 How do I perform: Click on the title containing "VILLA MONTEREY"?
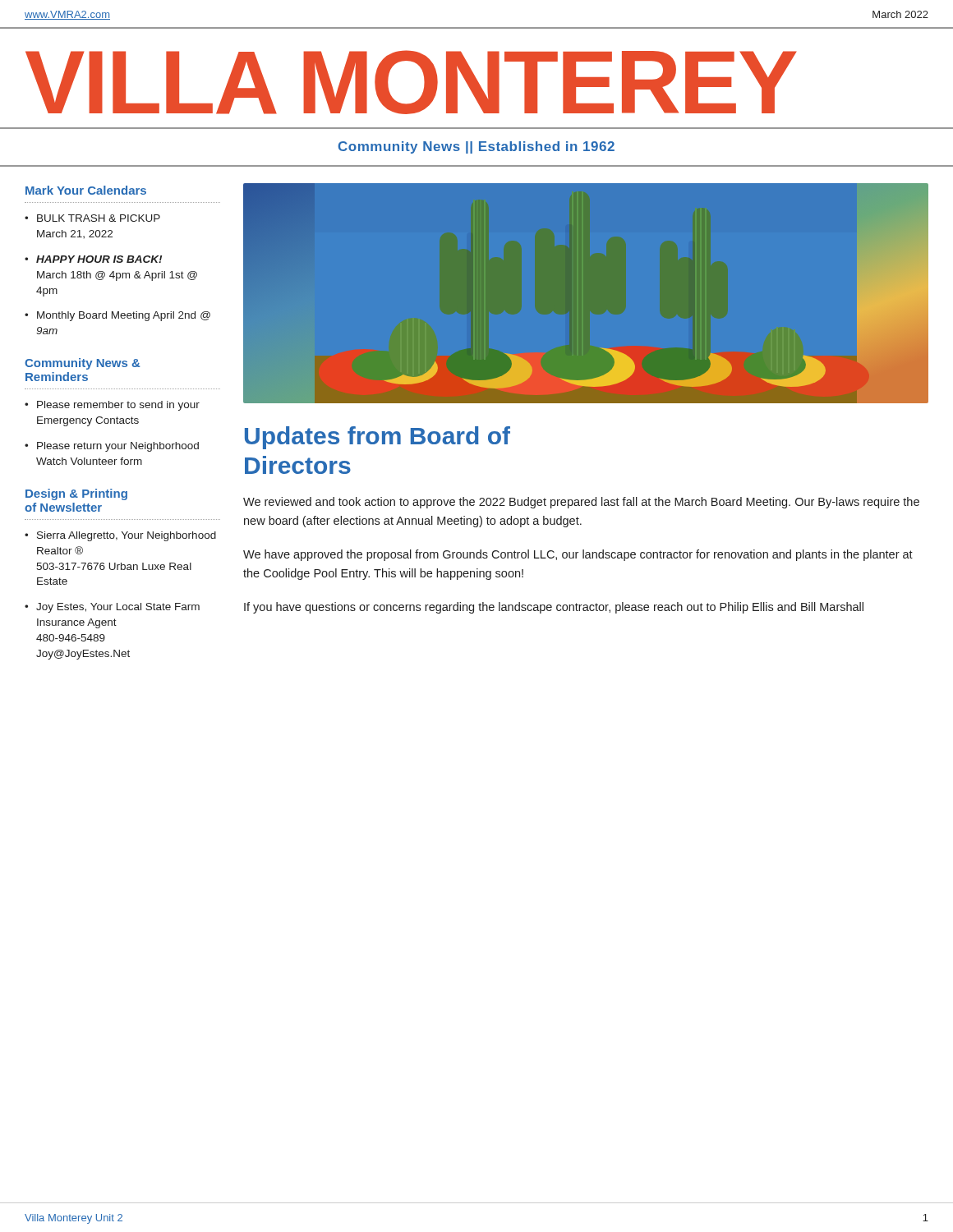476,80
